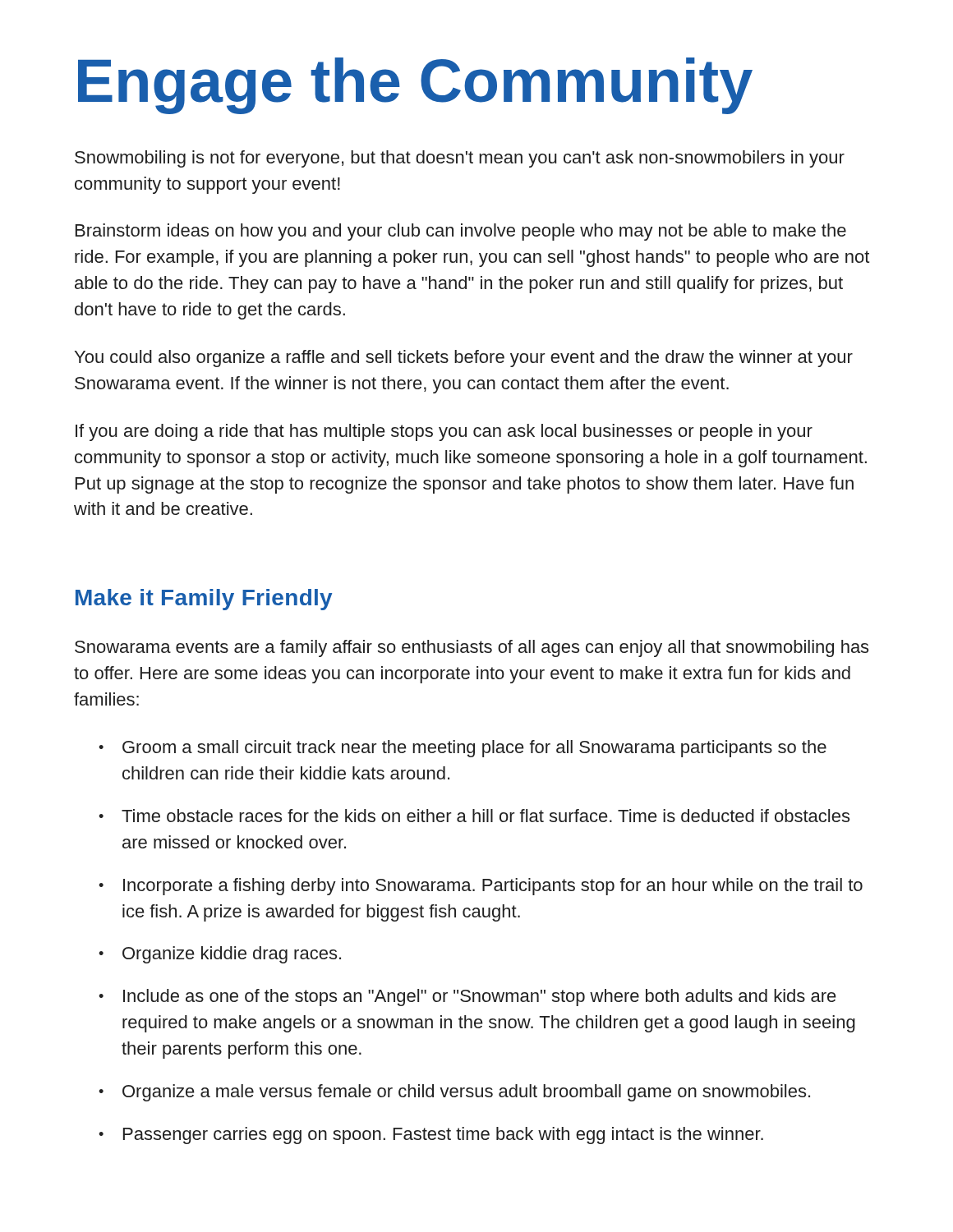Point to "• Organize kiddie drag races."

pos(220,955)
